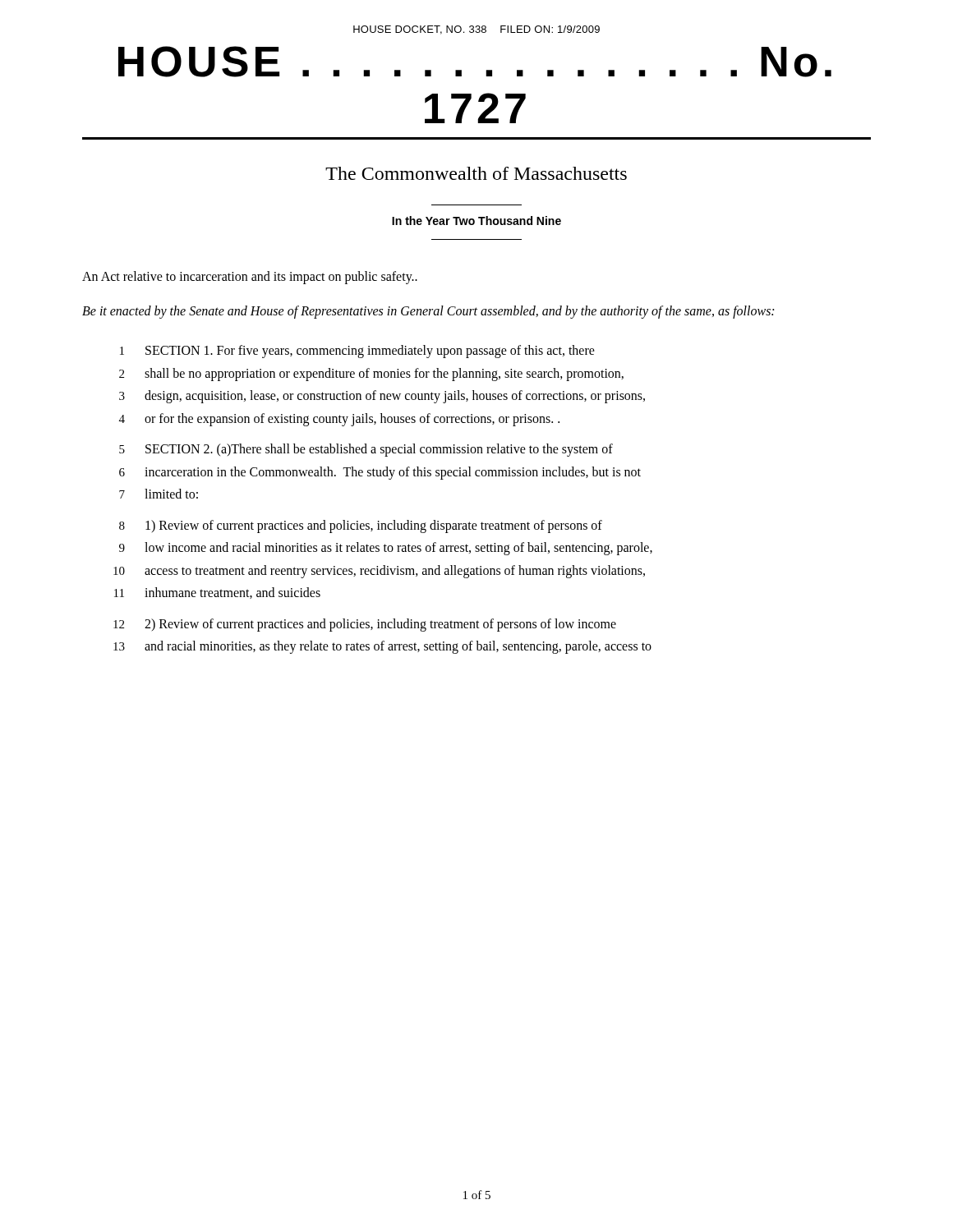Click on the text block containing "Be it enacted by the"
The width and height of the screenshot is (953, 1232).
pos(429,311)
